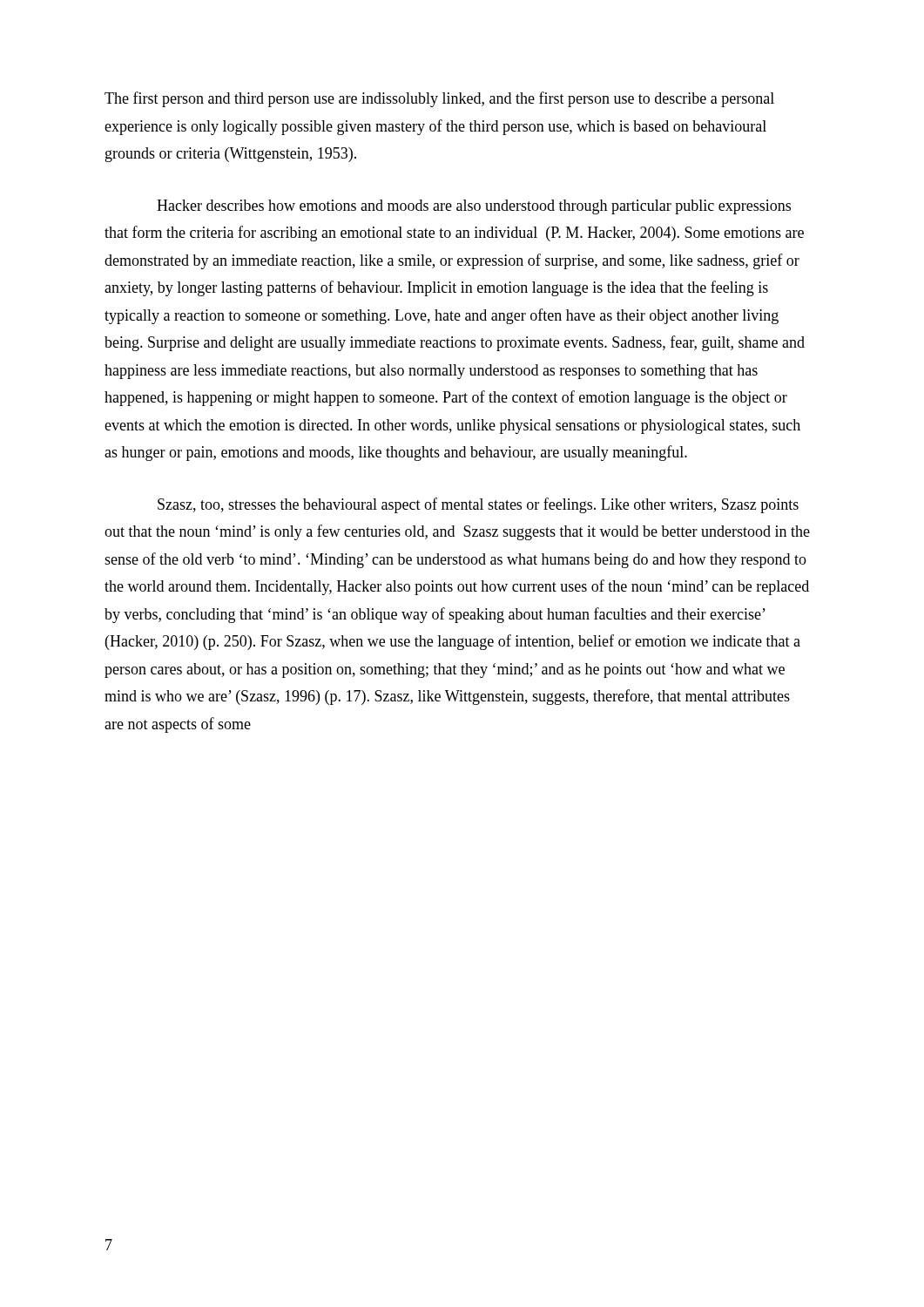Find the text starting "The first person"

(x=458, y=127)
